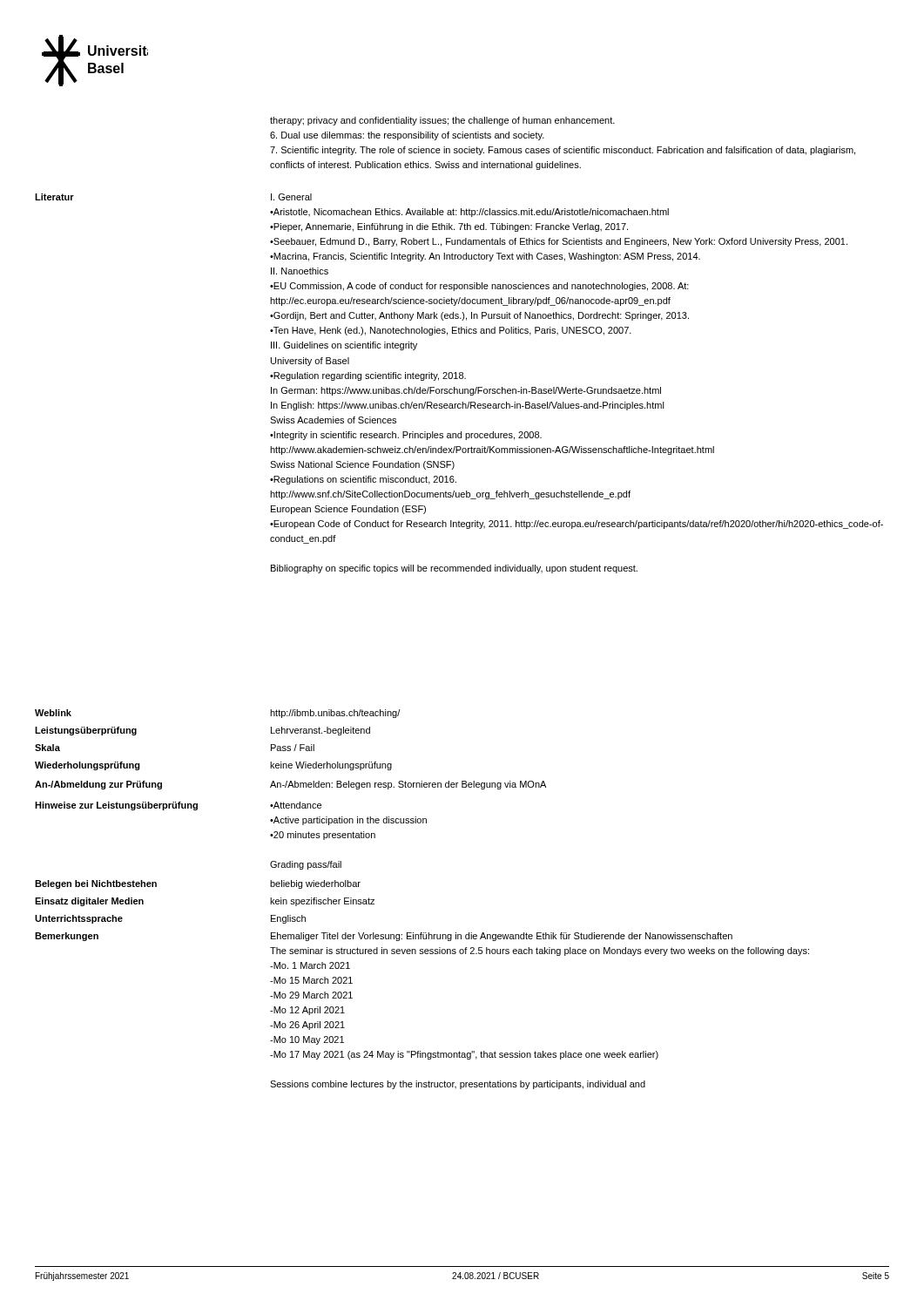
Task: Locate the element starting "kein spezifischer Einsatz"
Action: pyautogui.click(x=322, y=901)
